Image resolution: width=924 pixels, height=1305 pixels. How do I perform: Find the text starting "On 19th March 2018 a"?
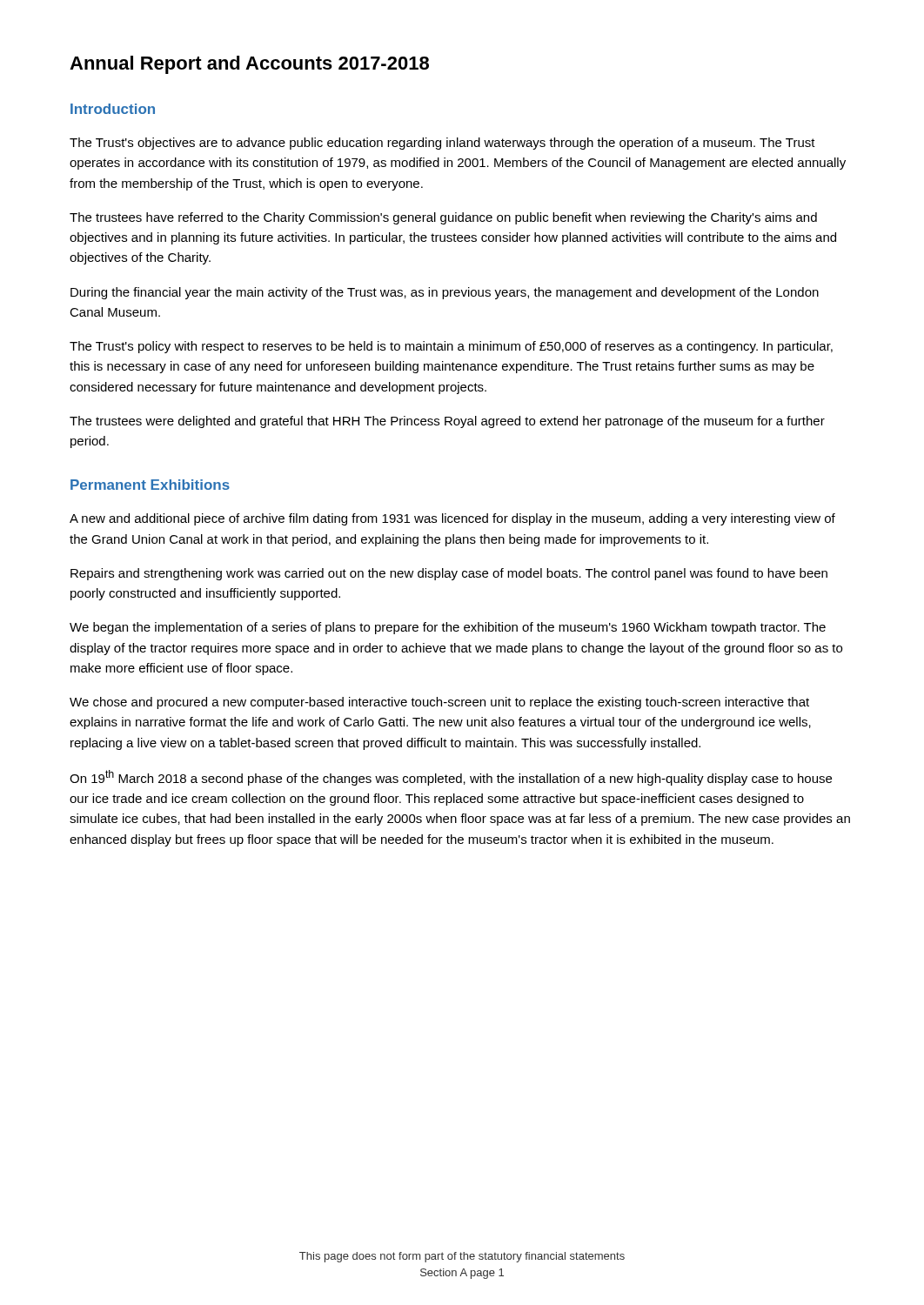pyautogui.click(x=460, y=807)
